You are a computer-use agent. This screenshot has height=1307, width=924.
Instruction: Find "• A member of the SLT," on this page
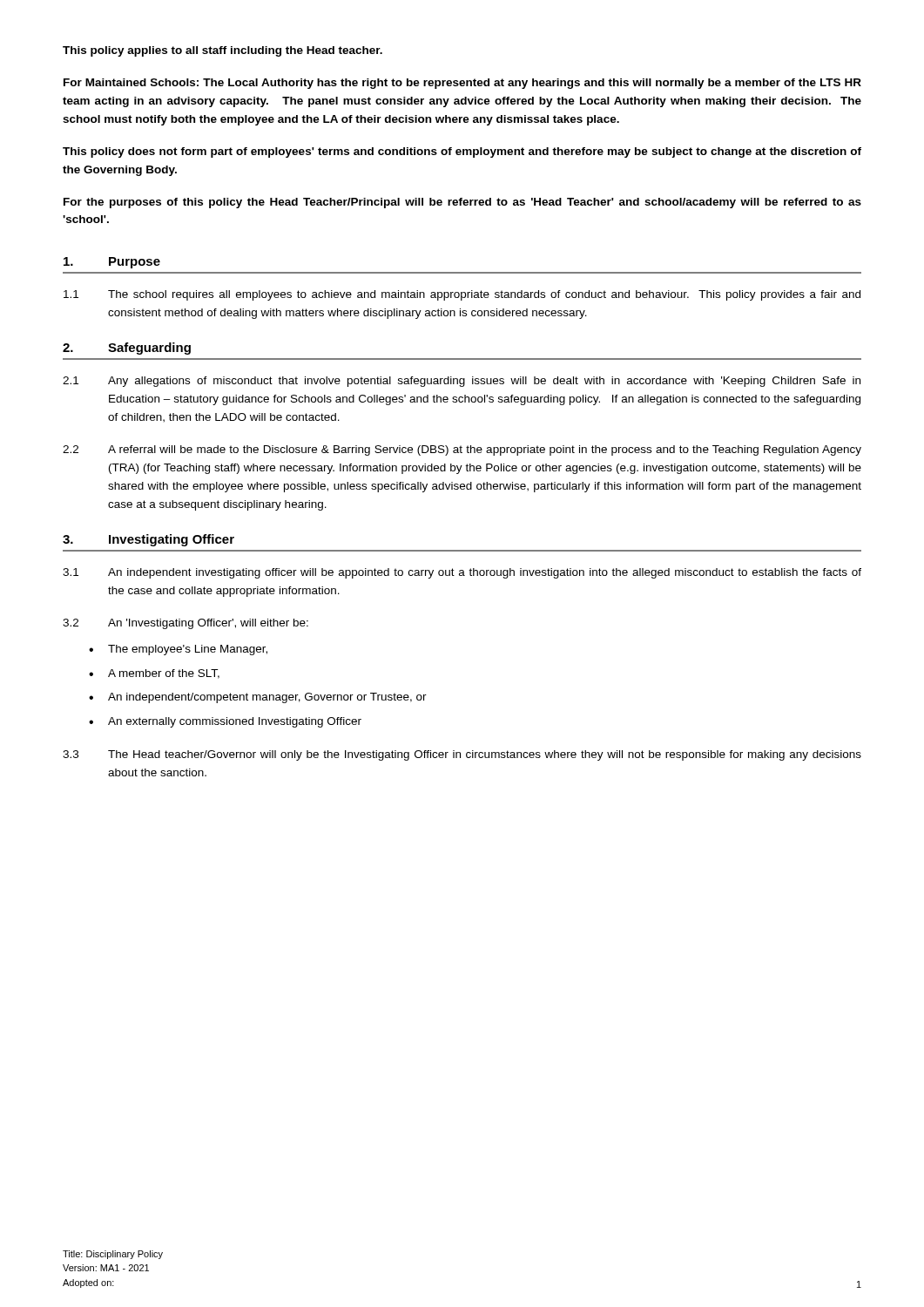point(154,674)
